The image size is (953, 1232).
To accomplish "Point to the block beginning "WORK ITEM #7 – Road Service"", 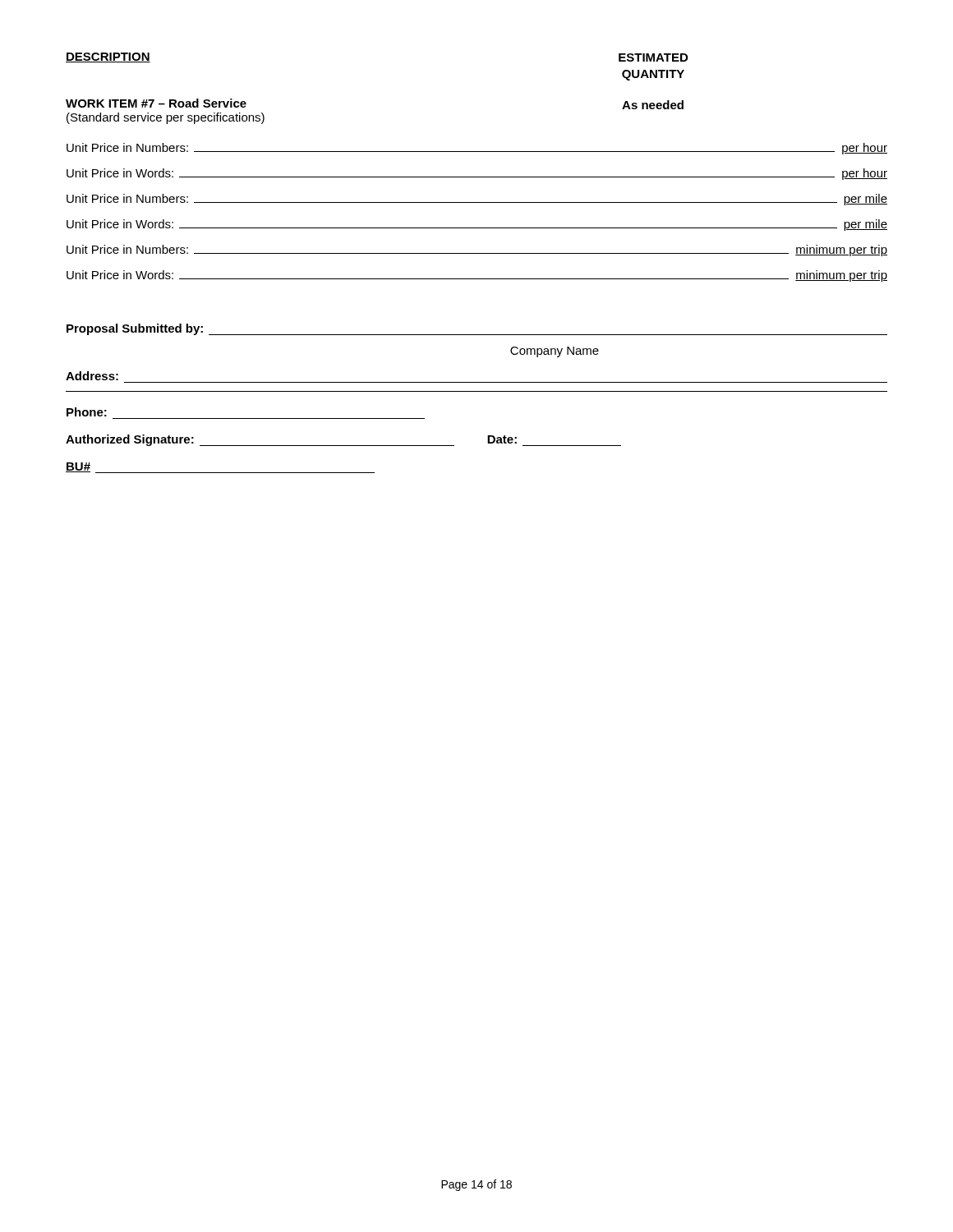I will coord(147,103).
